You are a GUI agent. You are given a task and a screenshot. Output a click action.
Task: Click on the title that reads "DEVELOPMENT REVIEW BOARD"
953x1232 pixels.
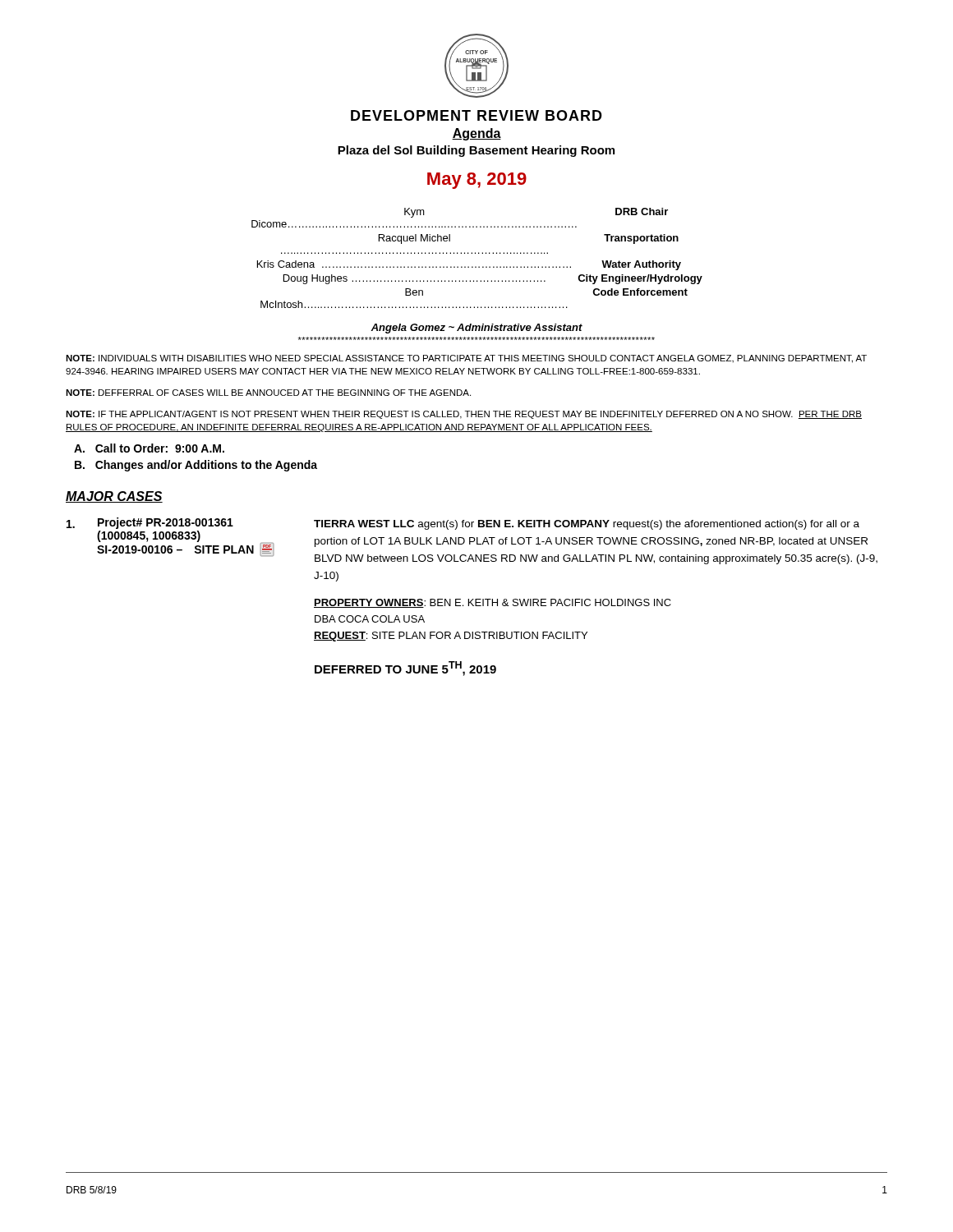pyautogui.click(x=476, y=116)
